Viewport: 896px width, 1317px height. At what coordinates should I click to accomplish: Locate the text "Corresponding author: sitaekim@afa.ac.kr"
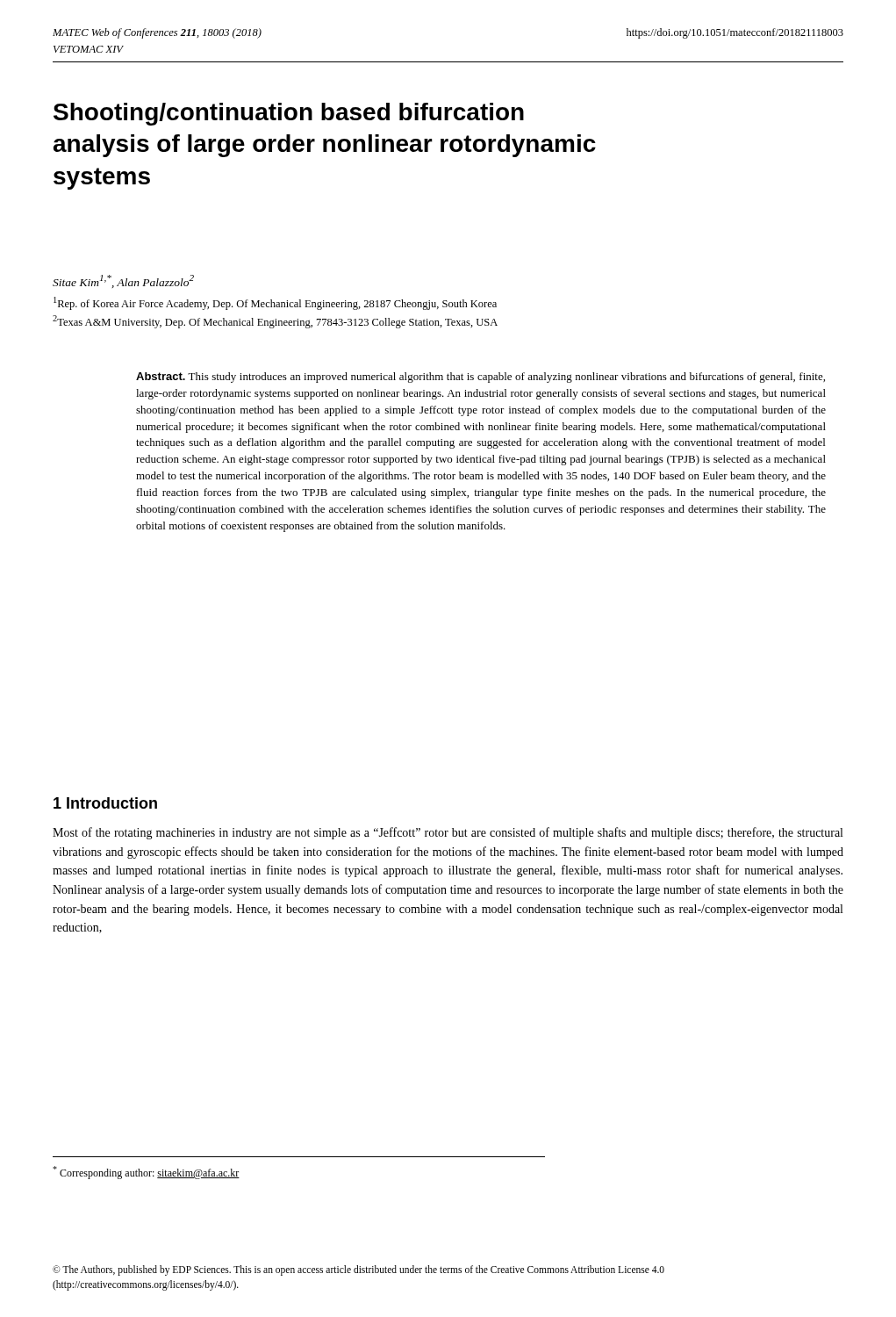146,1172
